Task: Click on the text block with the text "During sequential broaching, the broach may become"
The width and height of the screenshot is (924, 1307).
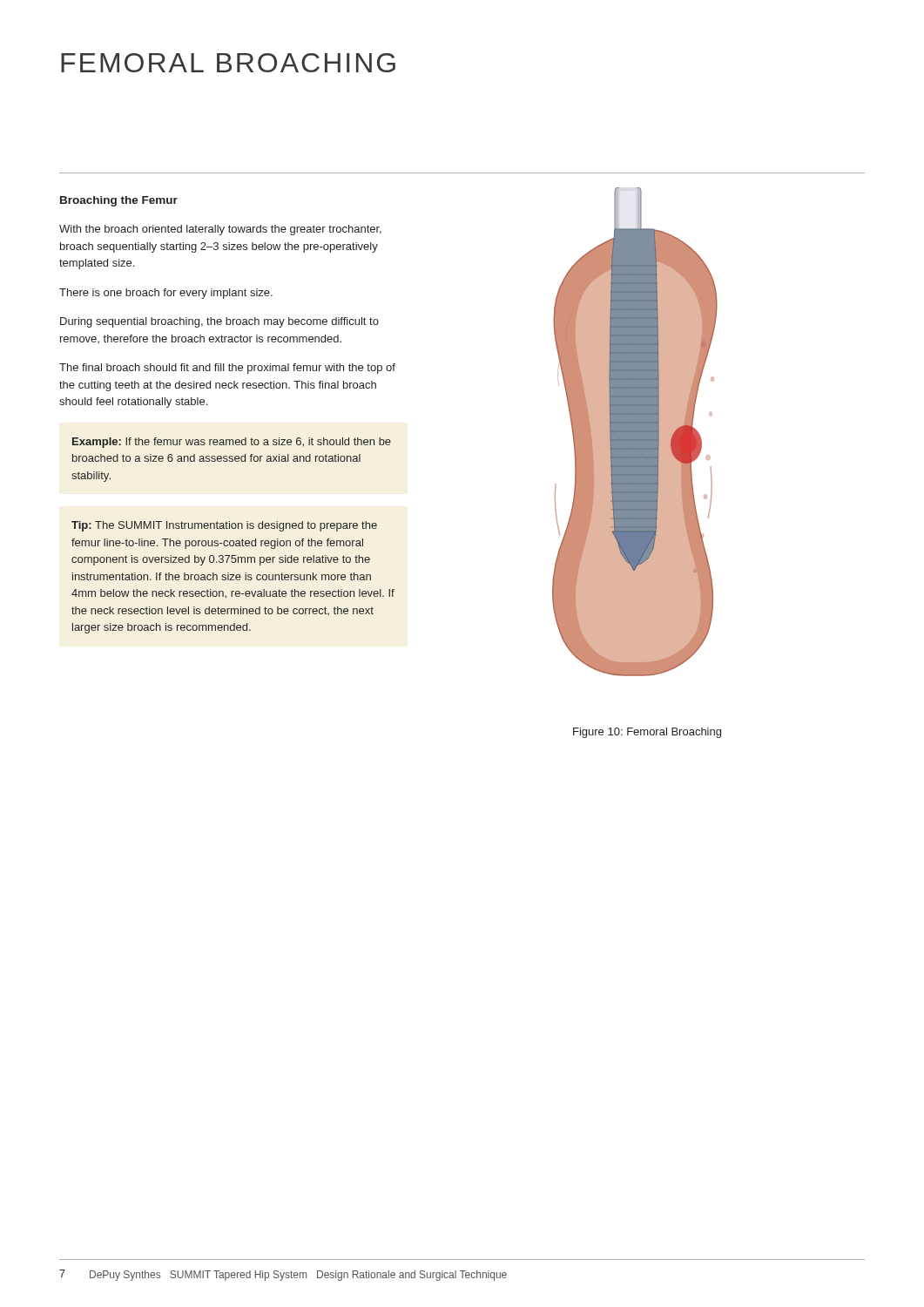Action: 233,330
